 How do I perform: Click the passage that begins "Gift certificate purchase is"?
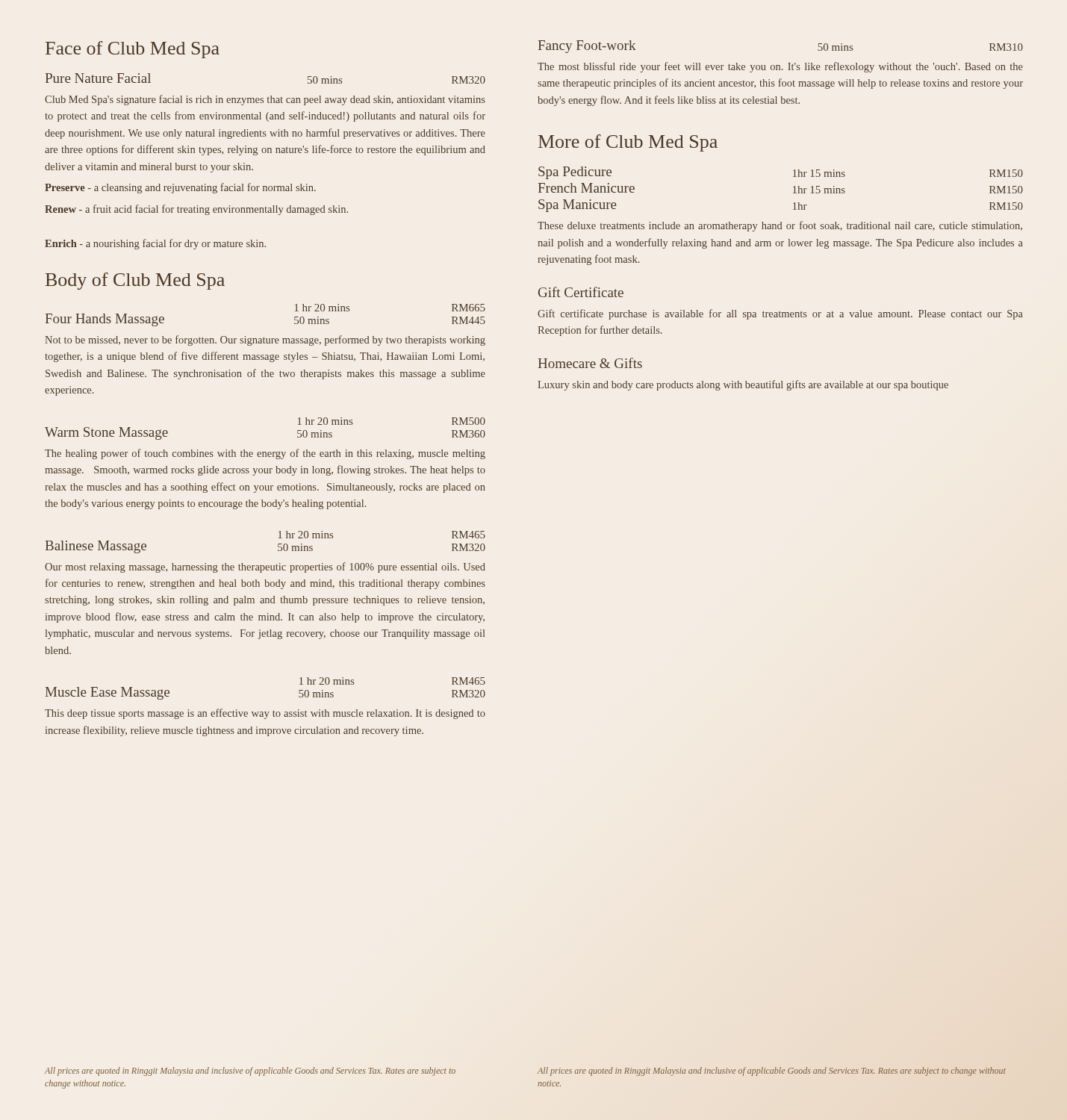pos(780,322)
